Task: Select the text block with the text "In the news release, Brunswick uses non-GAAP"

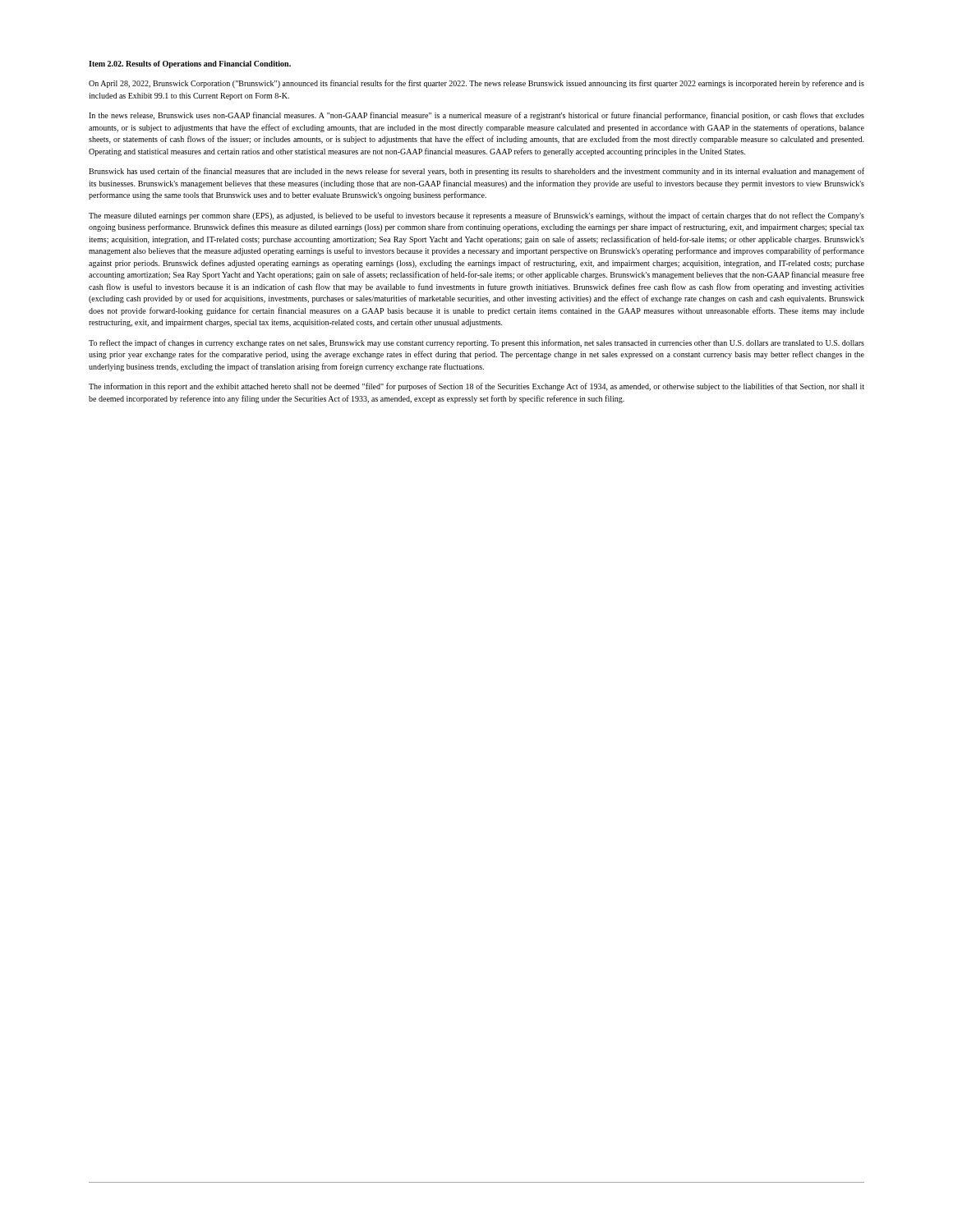Action: 476,133
